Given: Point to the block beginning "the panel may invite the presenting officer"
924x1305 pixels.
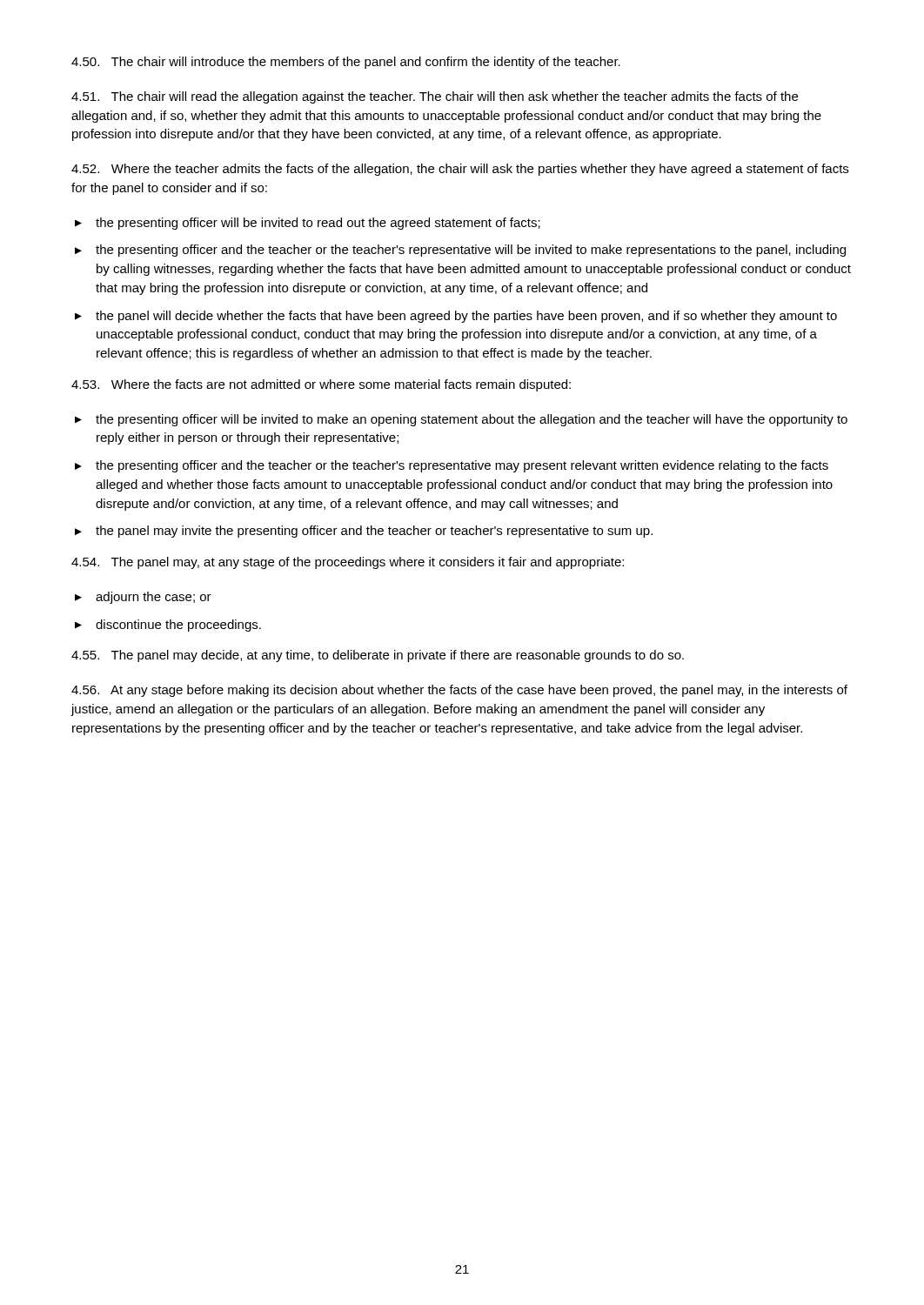Looking at the screenshot, I should tap(375, 530).
